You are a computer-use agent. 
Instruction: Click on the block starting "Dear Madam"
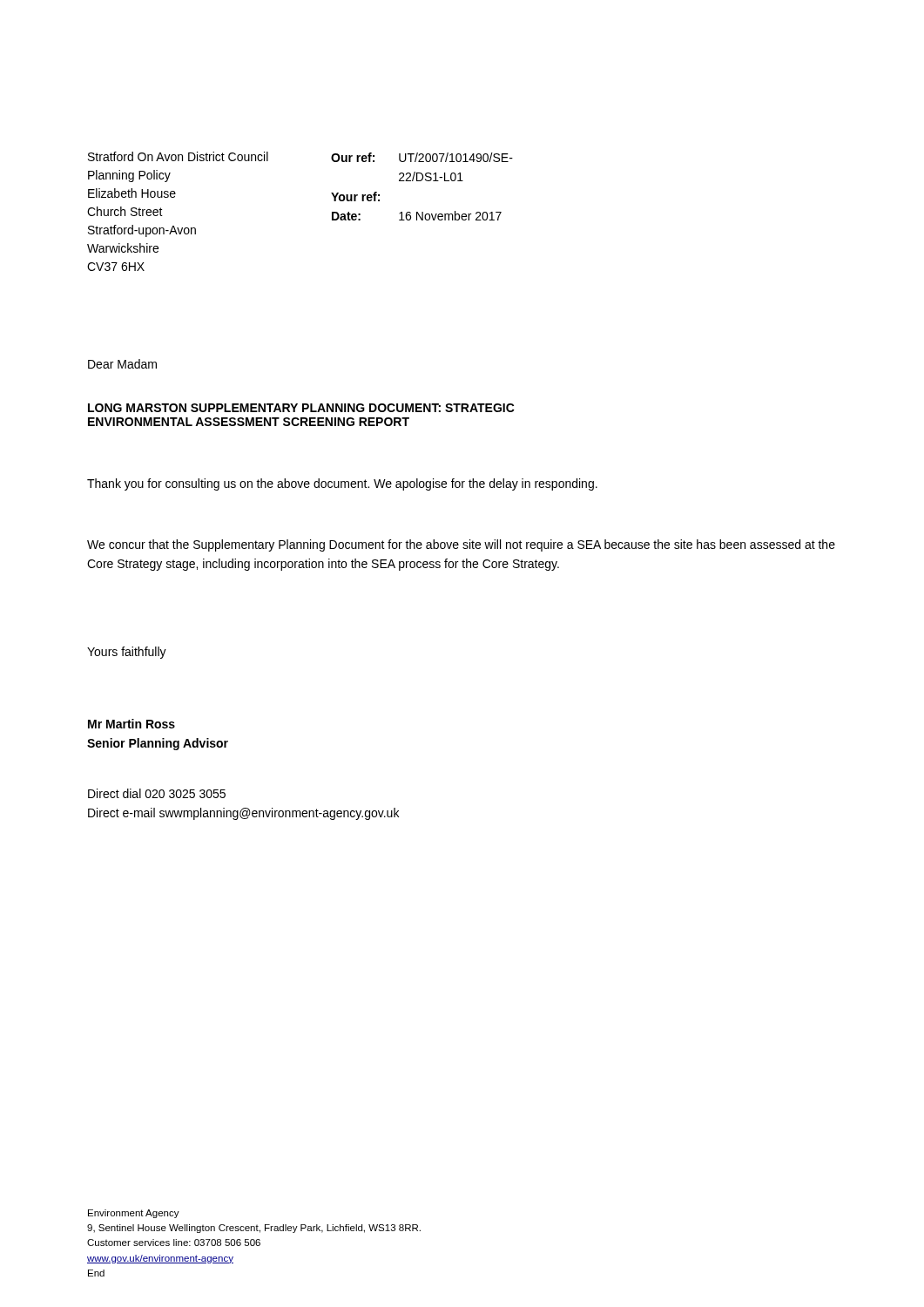pos(122,364)
